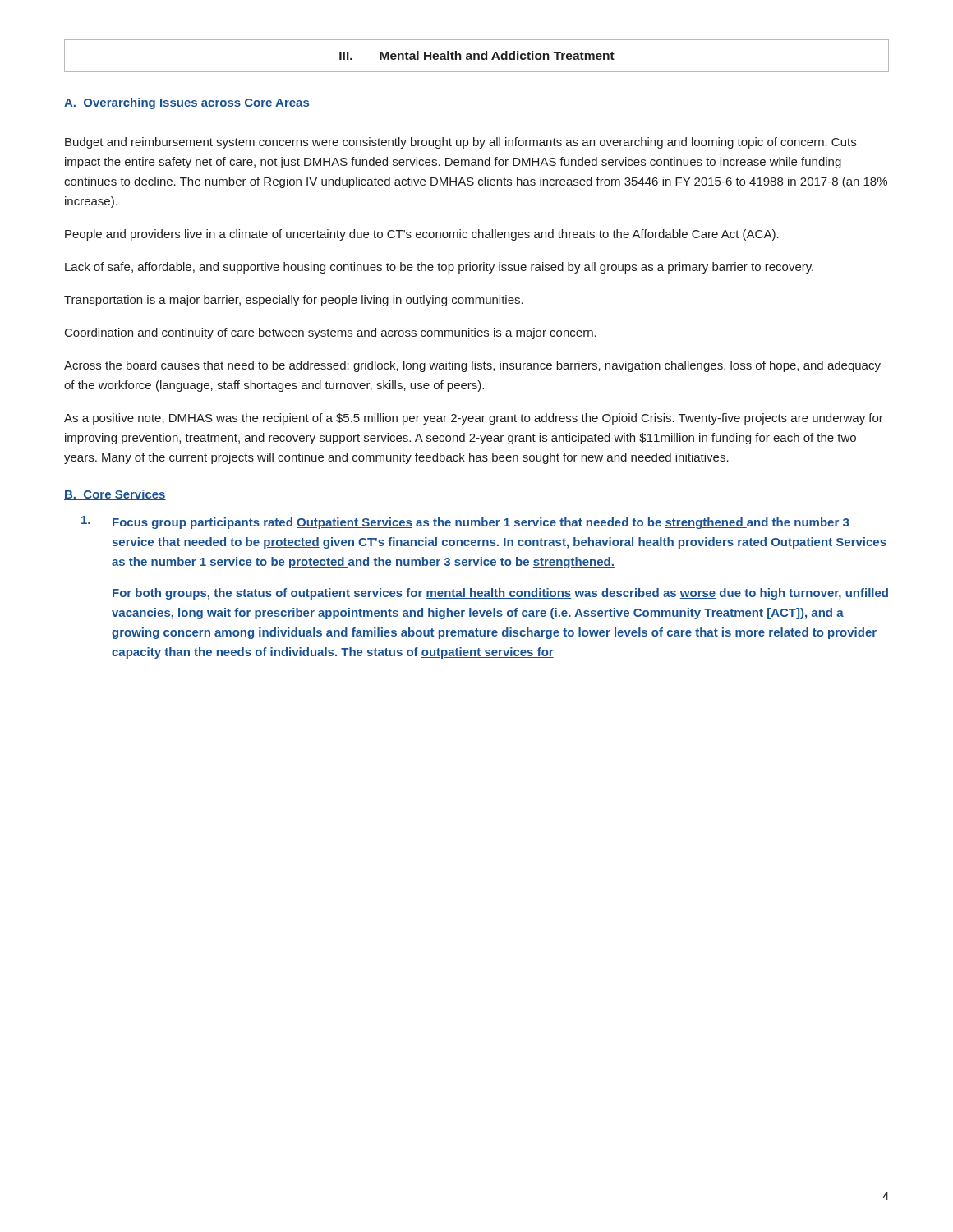
Task: Point to the block beginning "Coordination and continuity of care between"
Action: click(331, 332)
